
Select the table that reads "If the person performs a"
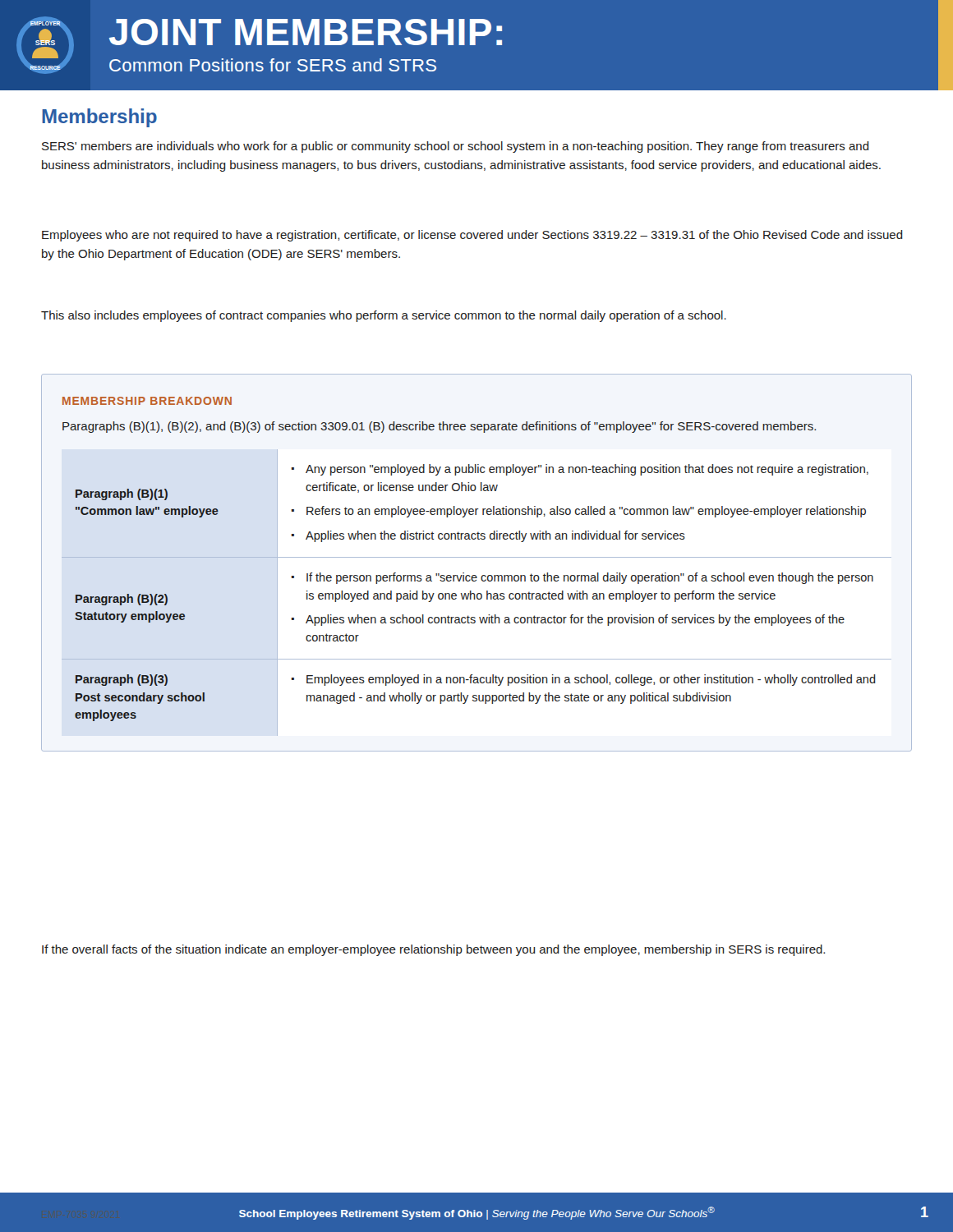pyautogui.click(x=476, y=593)
